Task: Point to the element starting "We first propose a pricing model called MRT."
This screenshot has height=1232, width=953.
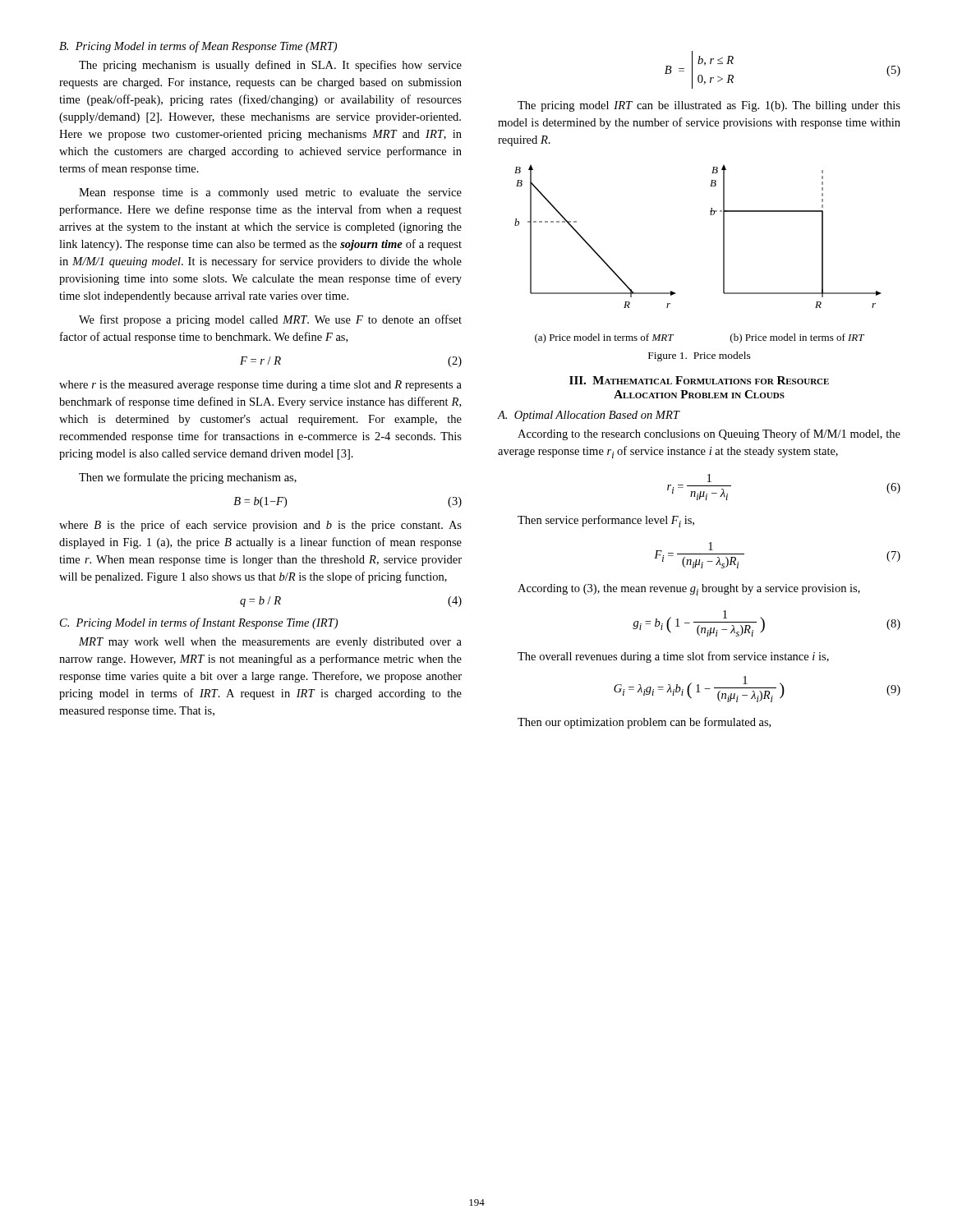Action: coord(260,328)
